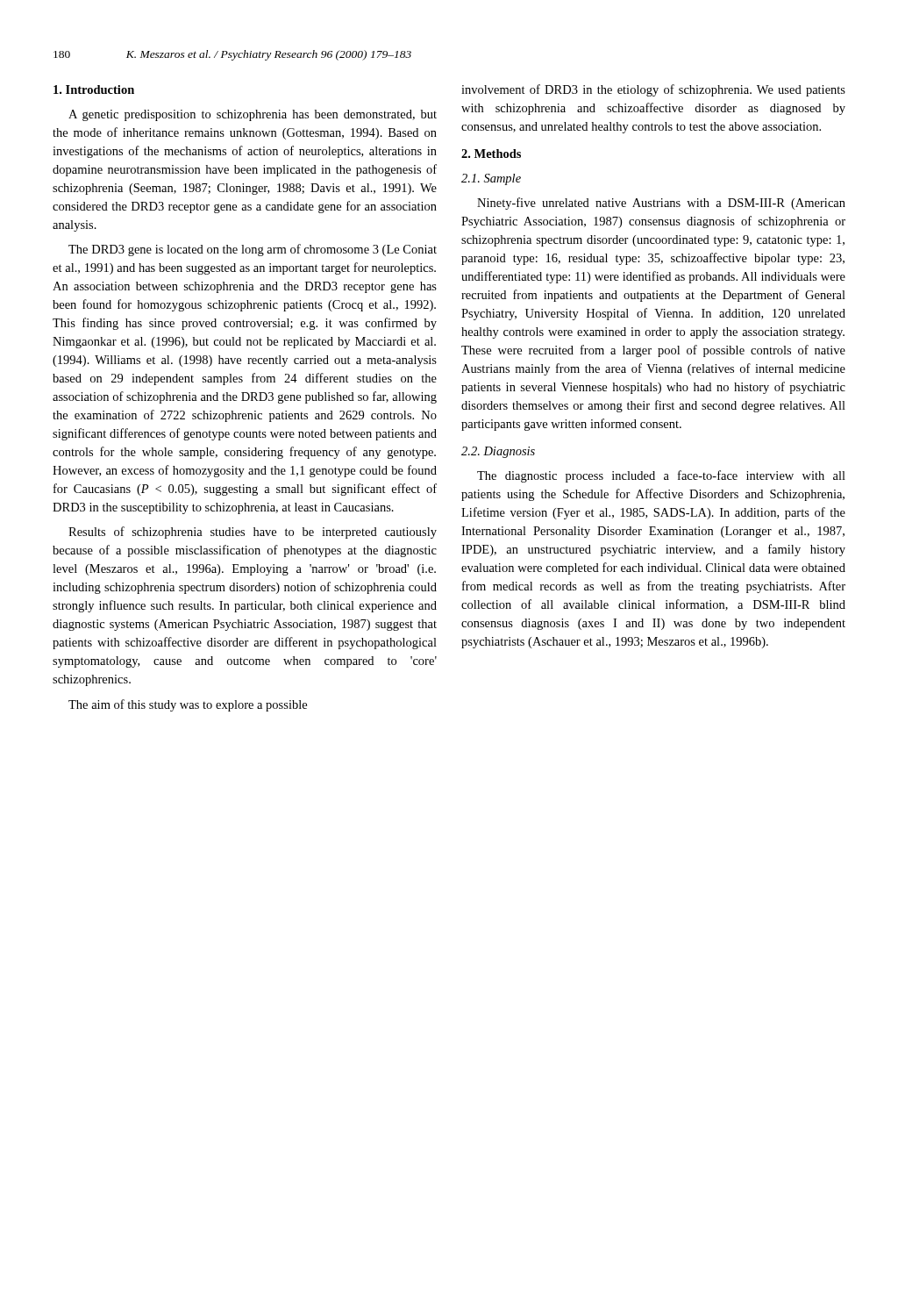Viewport: 898px width, 1316px height.
Task: Locate the text block that reads "A genetic predisposition to schizophrenia has"
Action: tap(245, 170)
